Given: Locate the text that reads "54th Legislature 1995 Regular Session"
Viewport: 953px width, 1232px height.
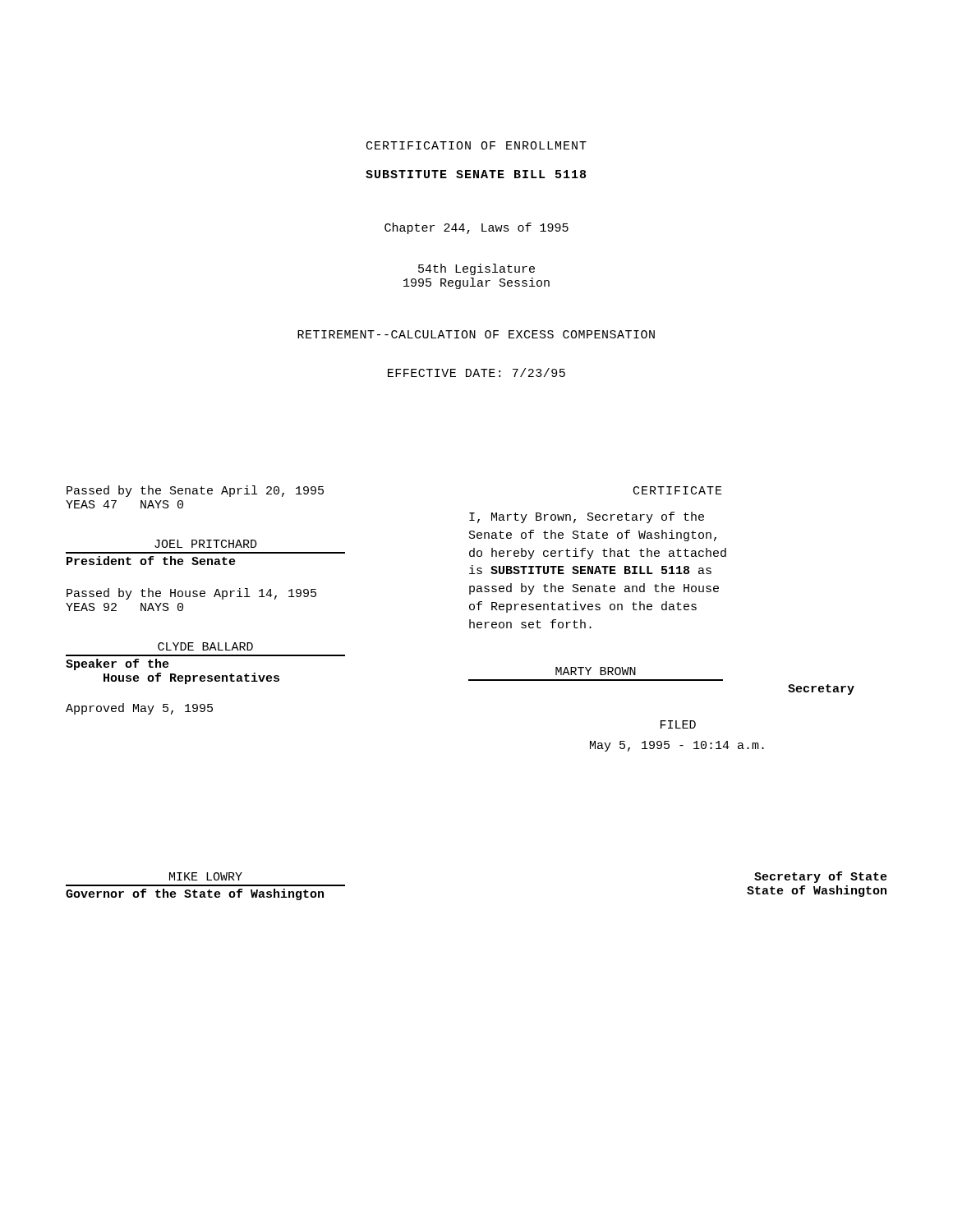Looking at the screenshot, I should [x=476, y=277].
